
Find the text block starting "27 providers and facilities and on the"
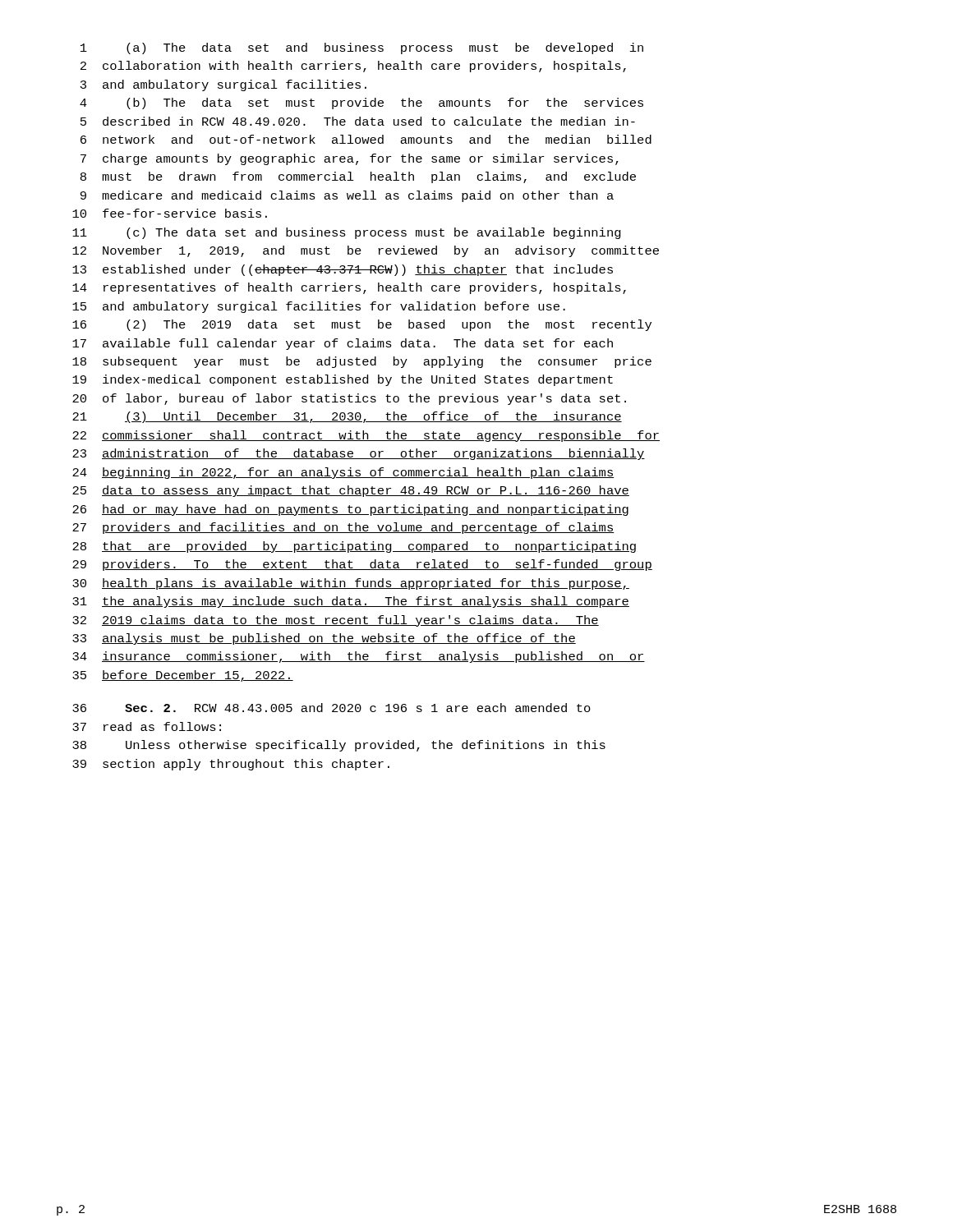476,528
